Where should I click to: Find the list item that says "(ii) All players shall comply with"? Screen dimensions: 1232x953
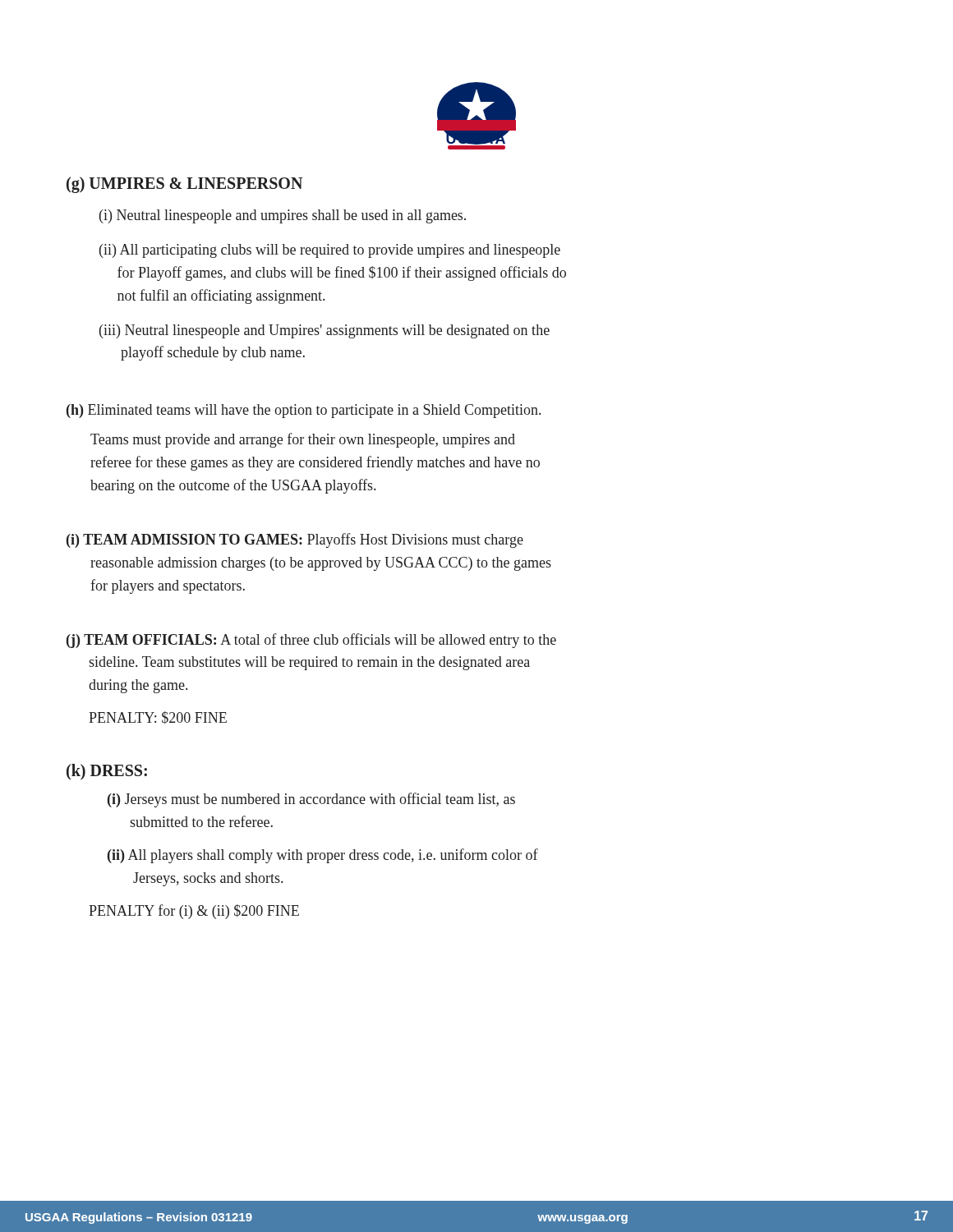[322, 868]
